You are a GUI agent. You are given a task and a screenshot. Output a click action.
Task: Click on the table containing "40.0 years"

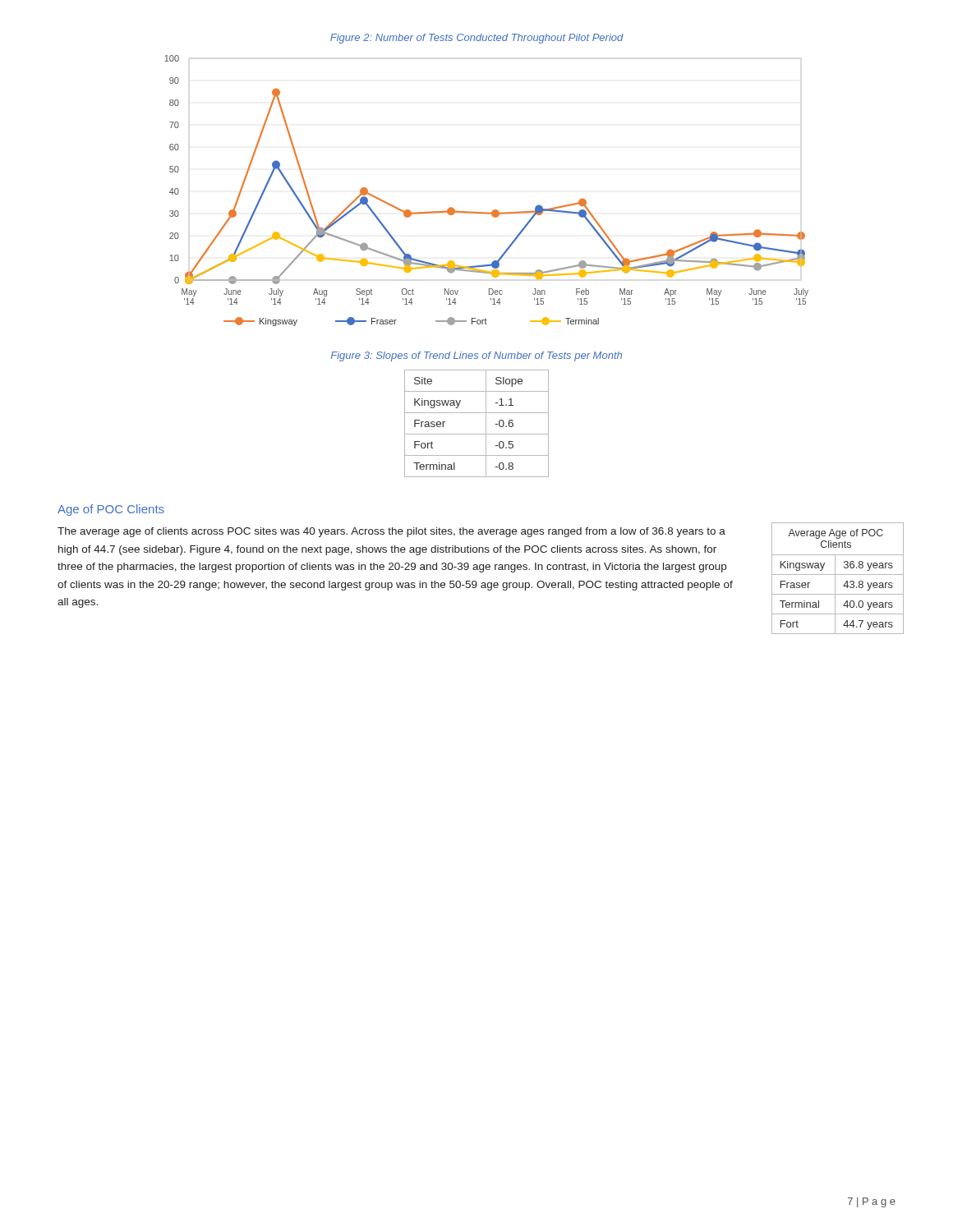[837, 578]
